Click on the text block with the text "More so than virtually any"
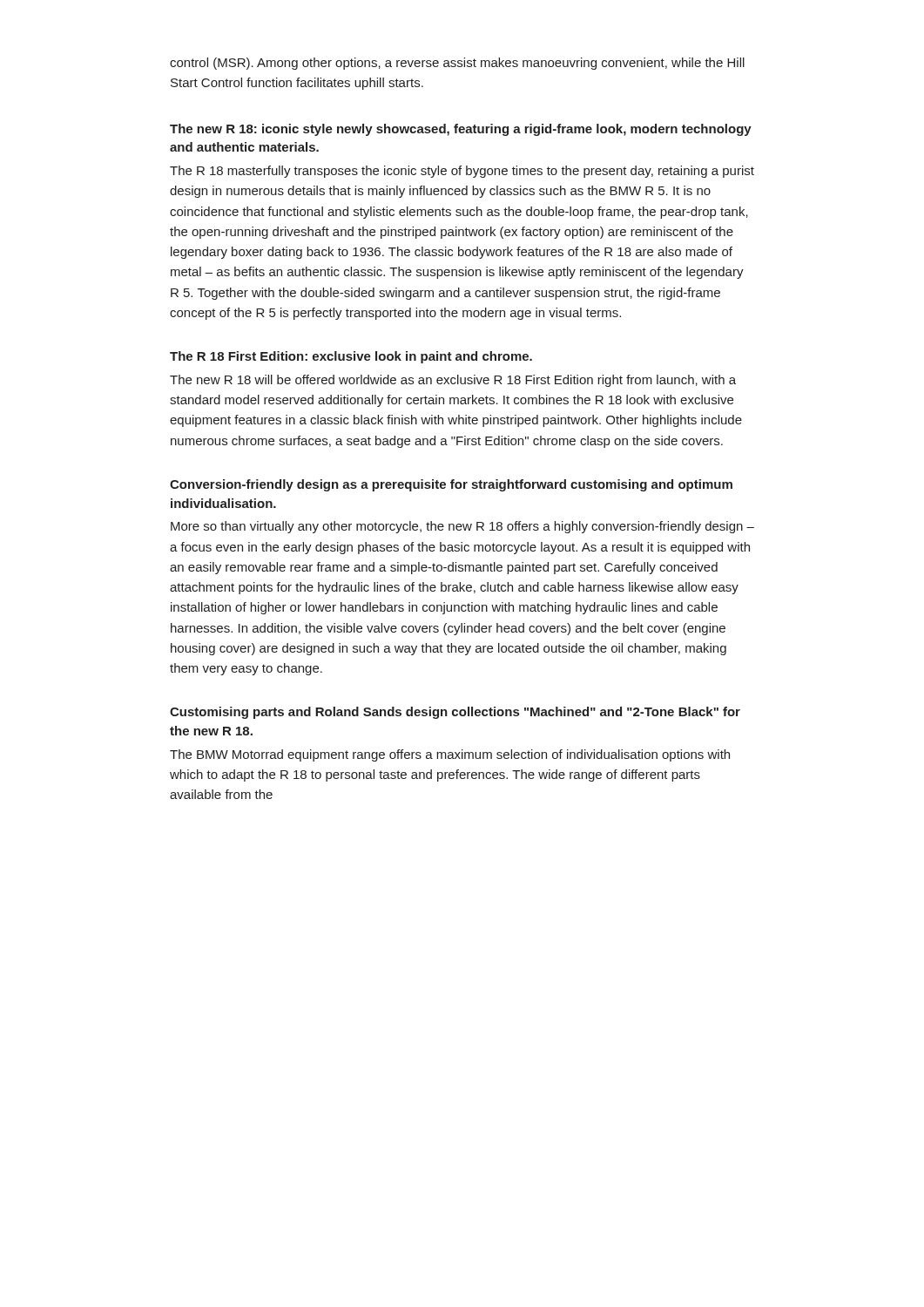The image size is (924, 1307). [x=462, y=597]
